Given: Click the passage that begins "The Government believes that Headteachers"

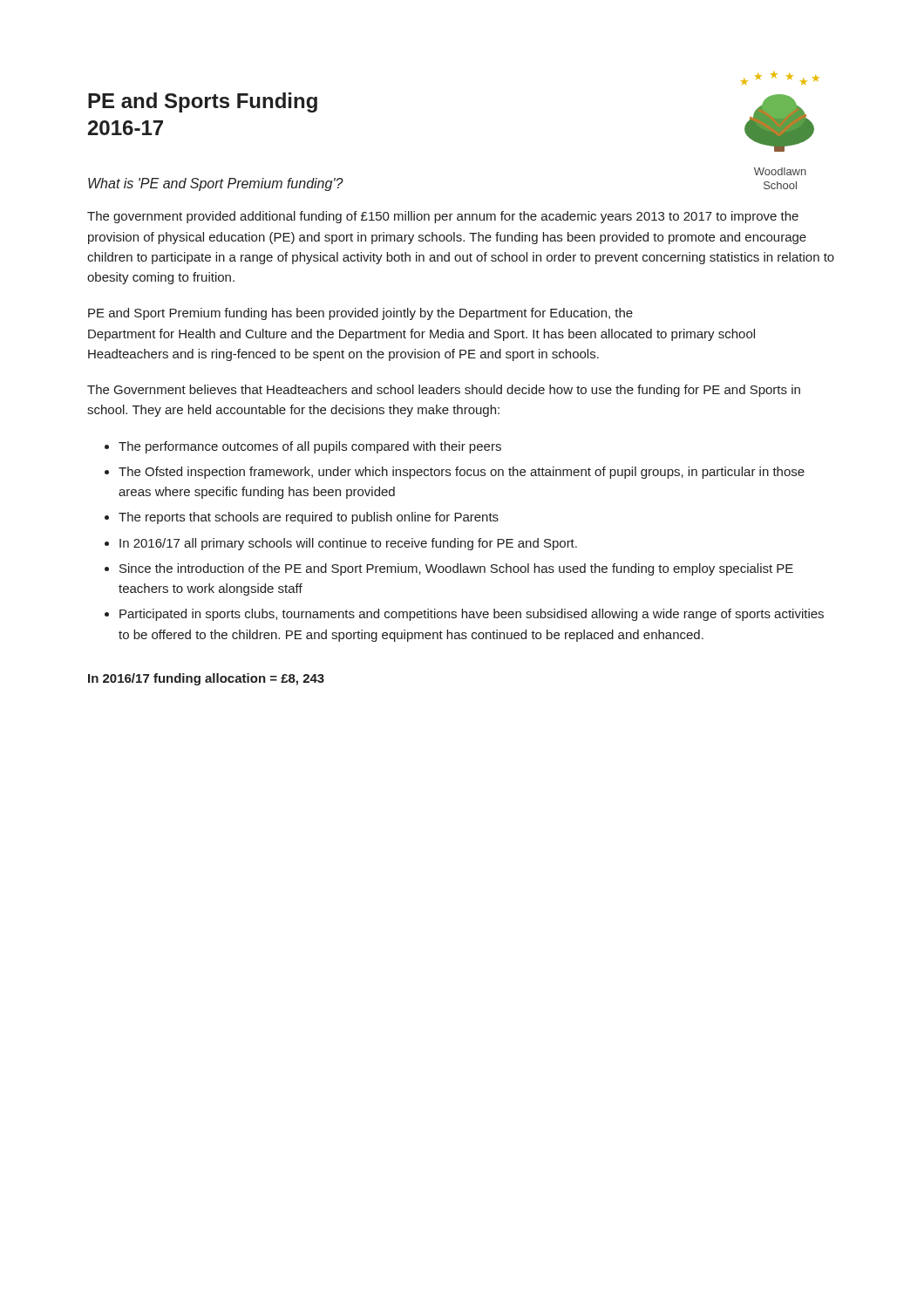Looking at the screenshot, I should [x=444, y=400].
